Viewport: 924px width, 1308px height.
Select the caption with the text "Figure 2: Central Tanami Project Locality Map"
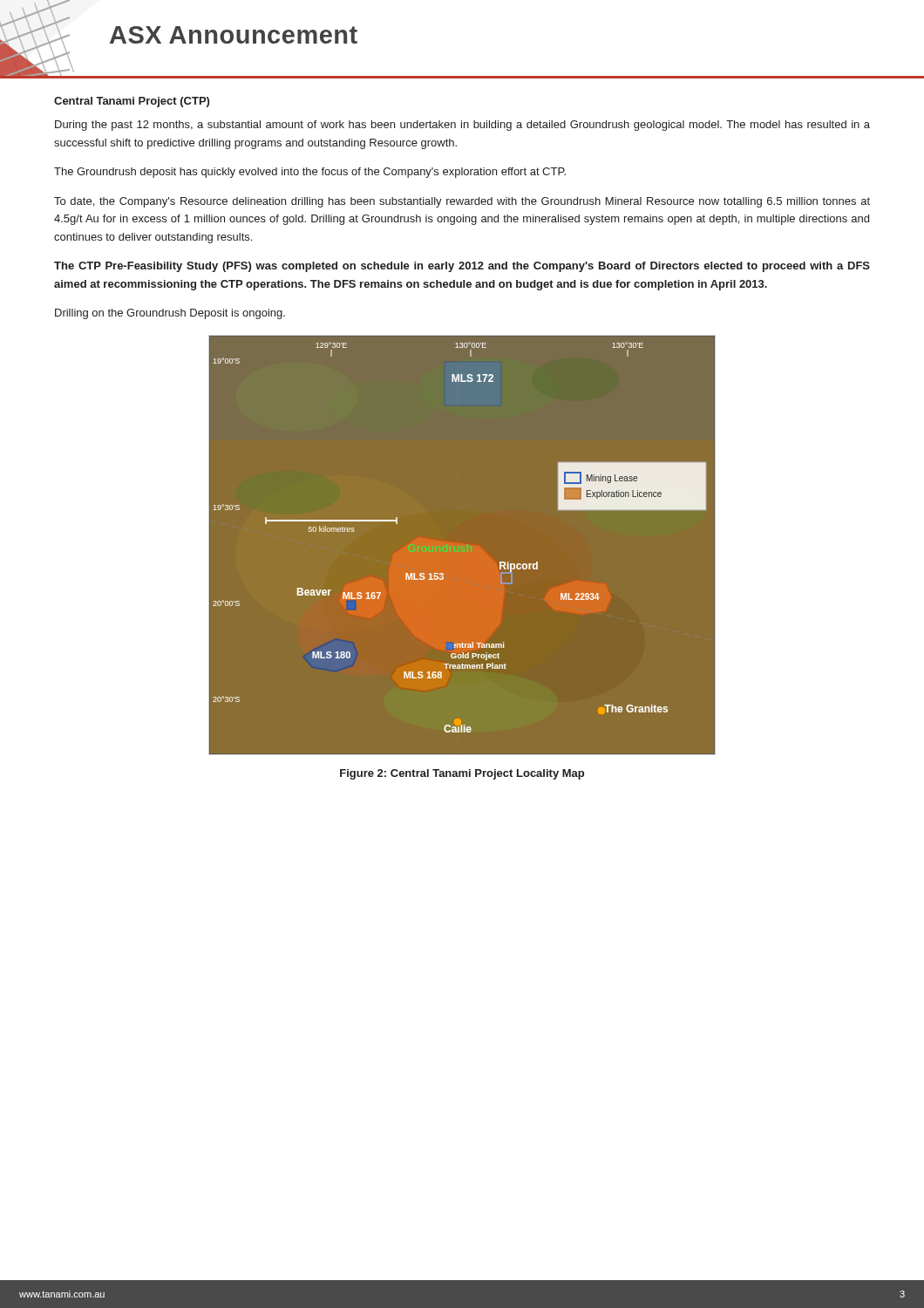coord(462,773)
